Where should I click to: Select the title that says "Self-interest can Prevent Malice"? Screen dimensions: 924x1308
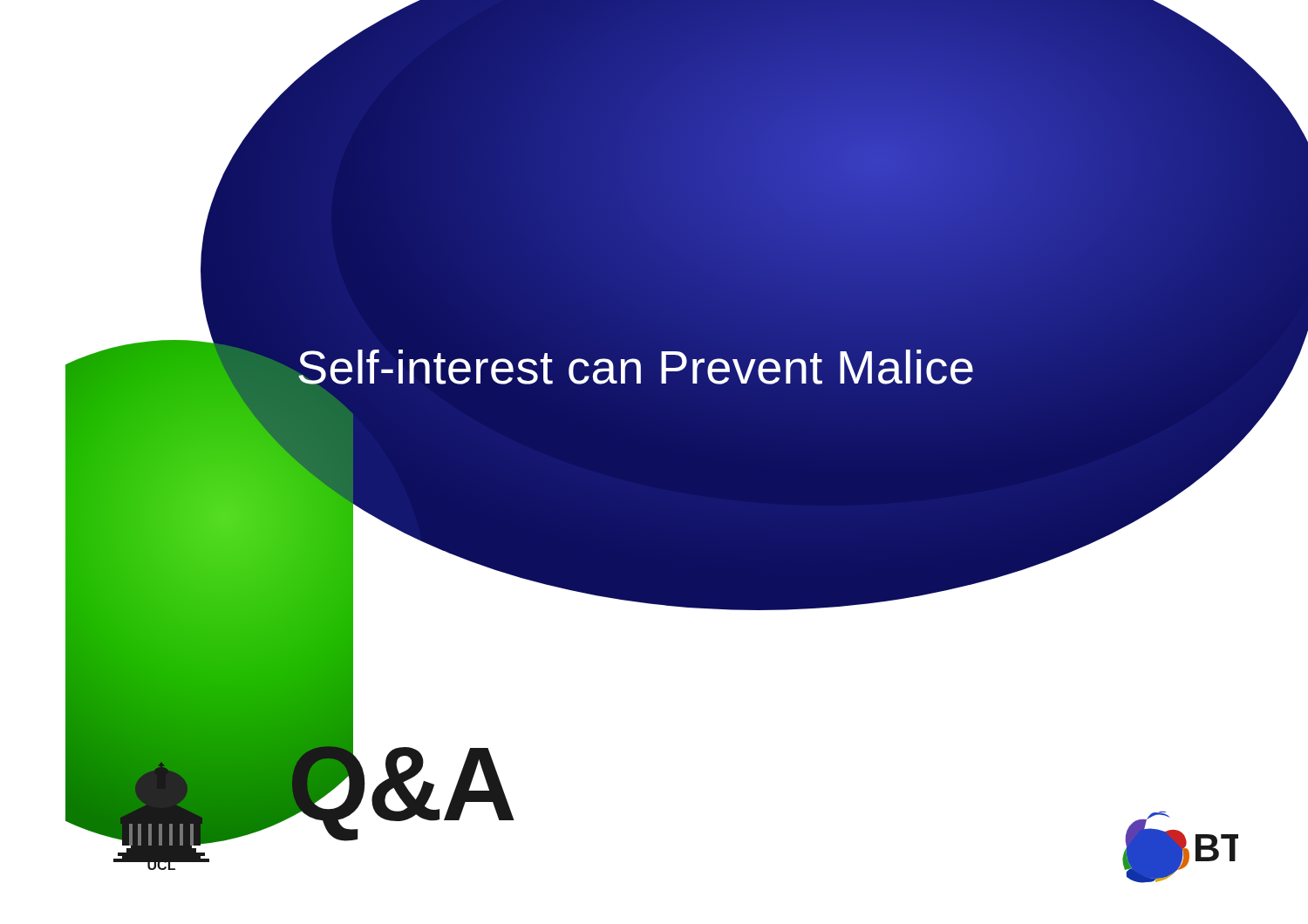[636, 367]
